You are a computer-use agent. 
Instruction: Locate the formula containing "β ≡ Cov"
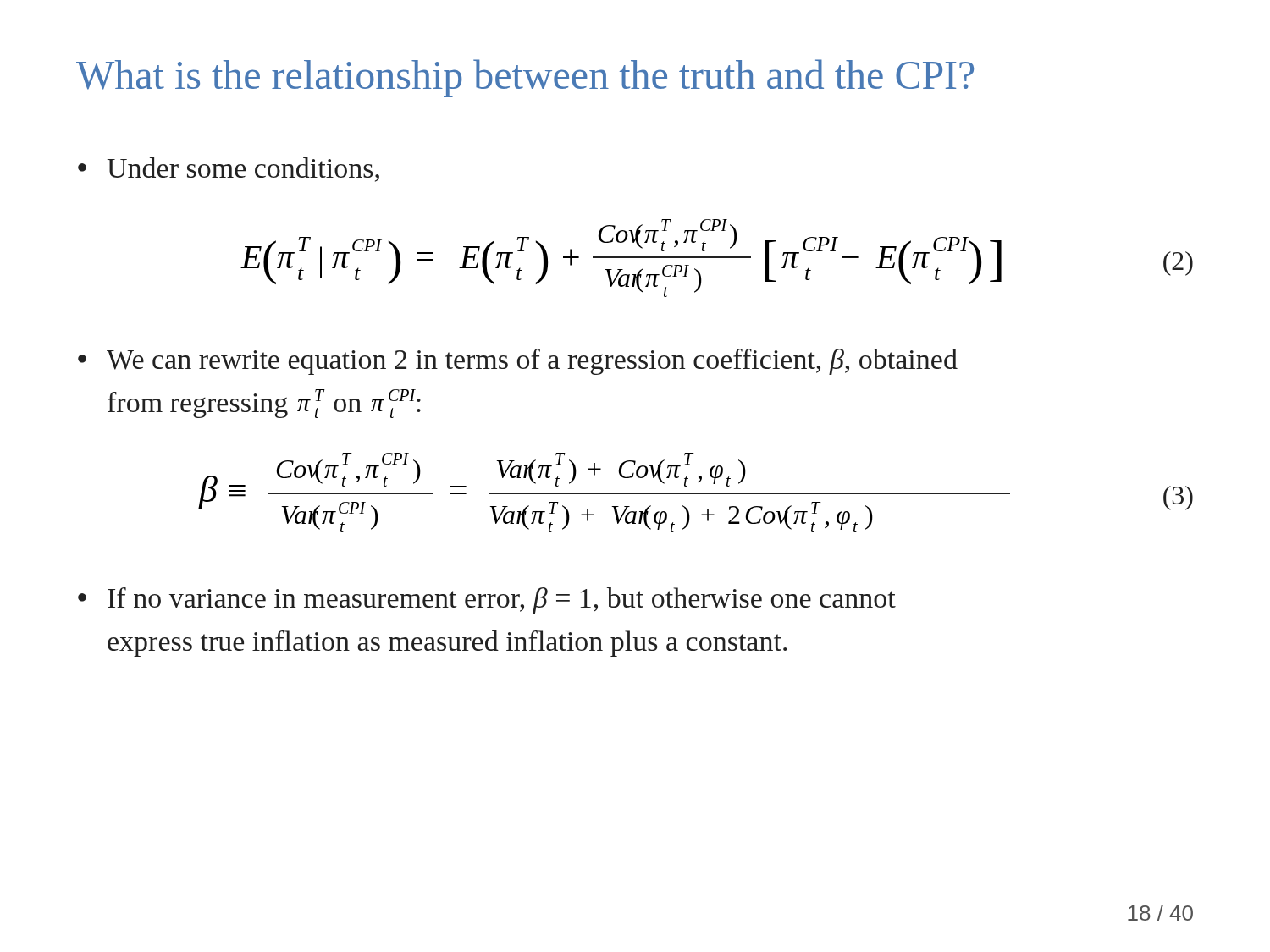tap(669, 496)
